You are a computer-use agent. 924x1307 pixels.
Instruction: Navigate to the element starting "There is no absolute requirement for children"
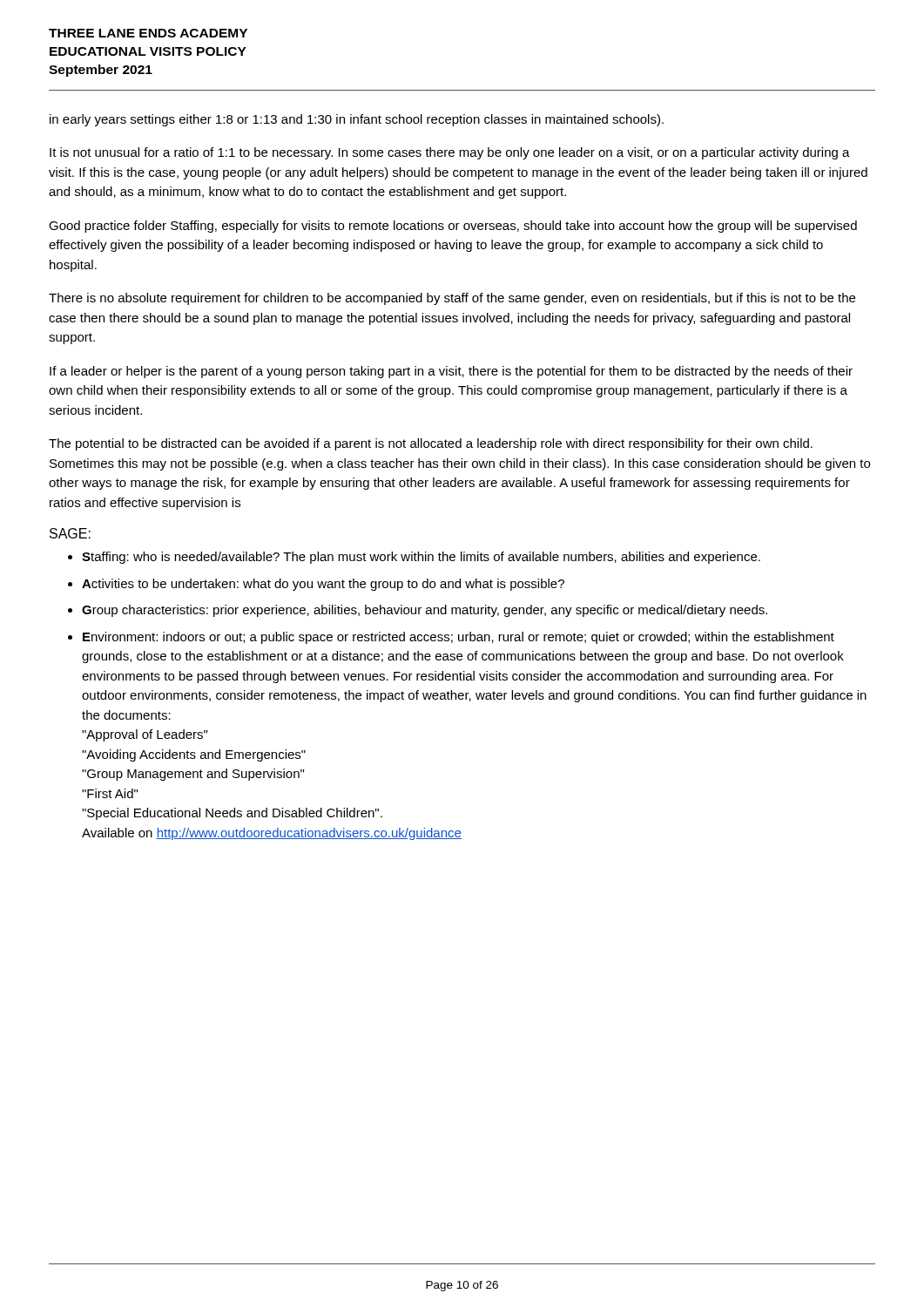click(462, 318)
